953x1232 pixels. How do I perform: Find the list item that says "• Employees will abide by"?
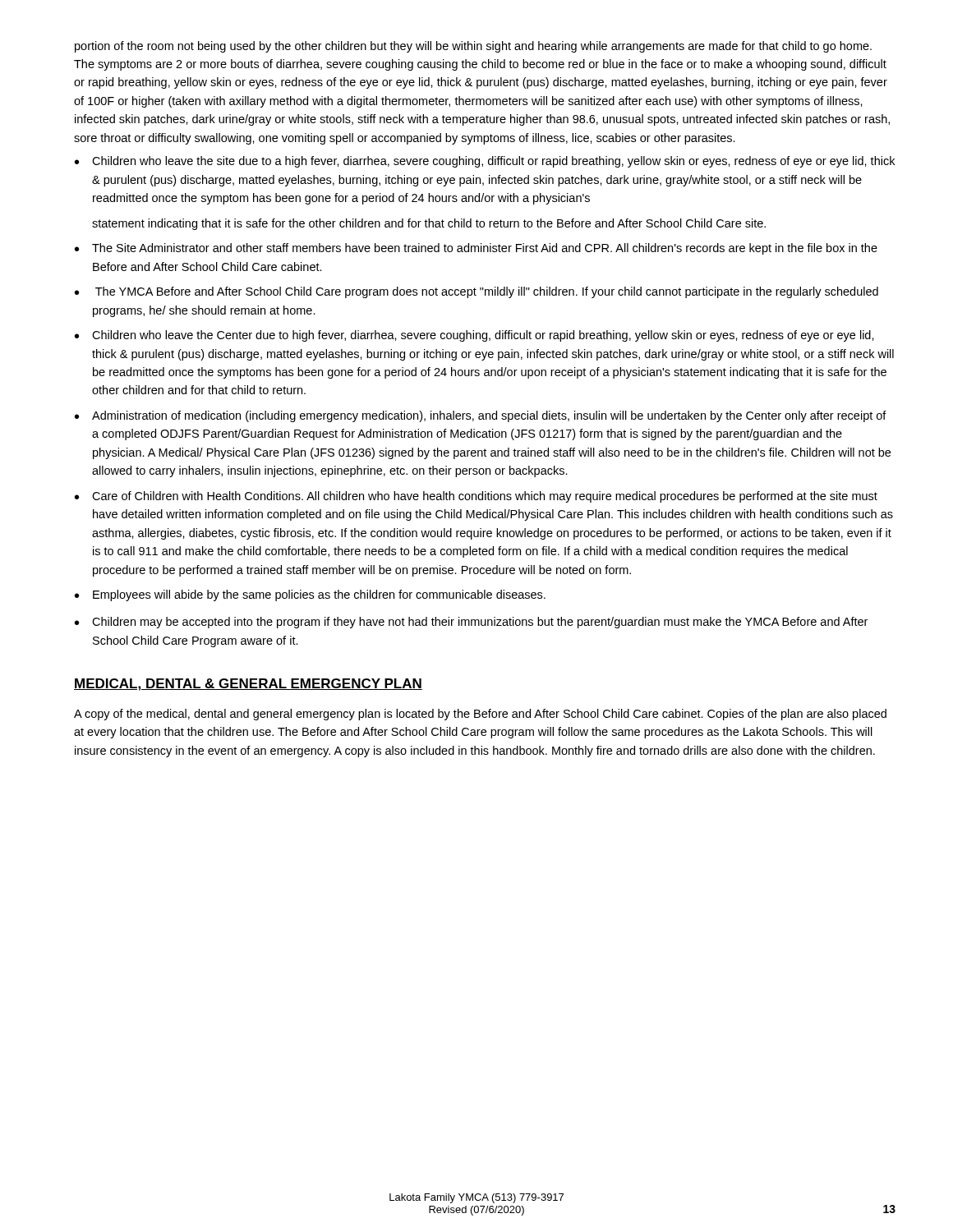(485, 596)
